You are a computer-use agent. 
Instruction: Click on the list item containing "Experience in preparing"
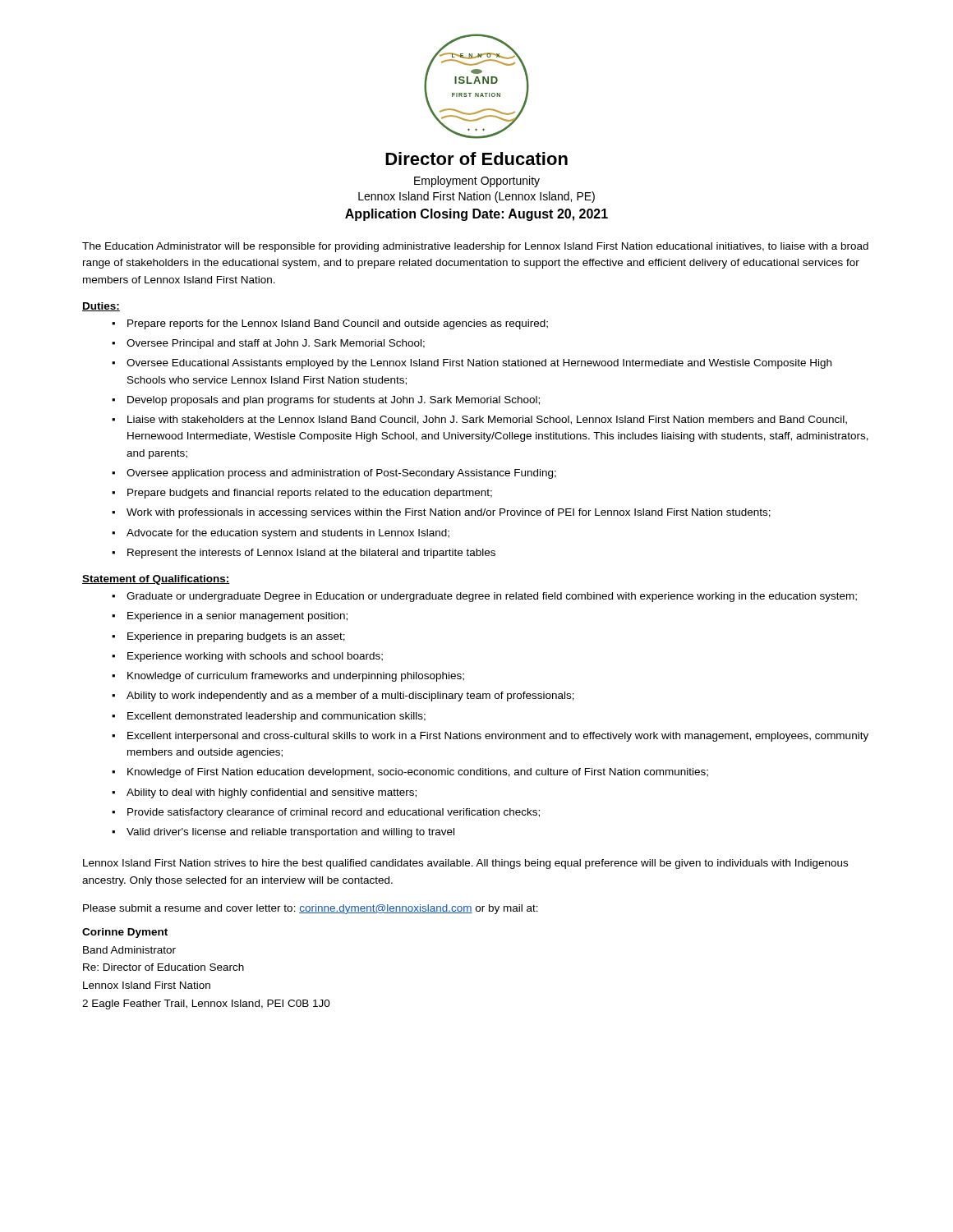(x=236, y=636)
